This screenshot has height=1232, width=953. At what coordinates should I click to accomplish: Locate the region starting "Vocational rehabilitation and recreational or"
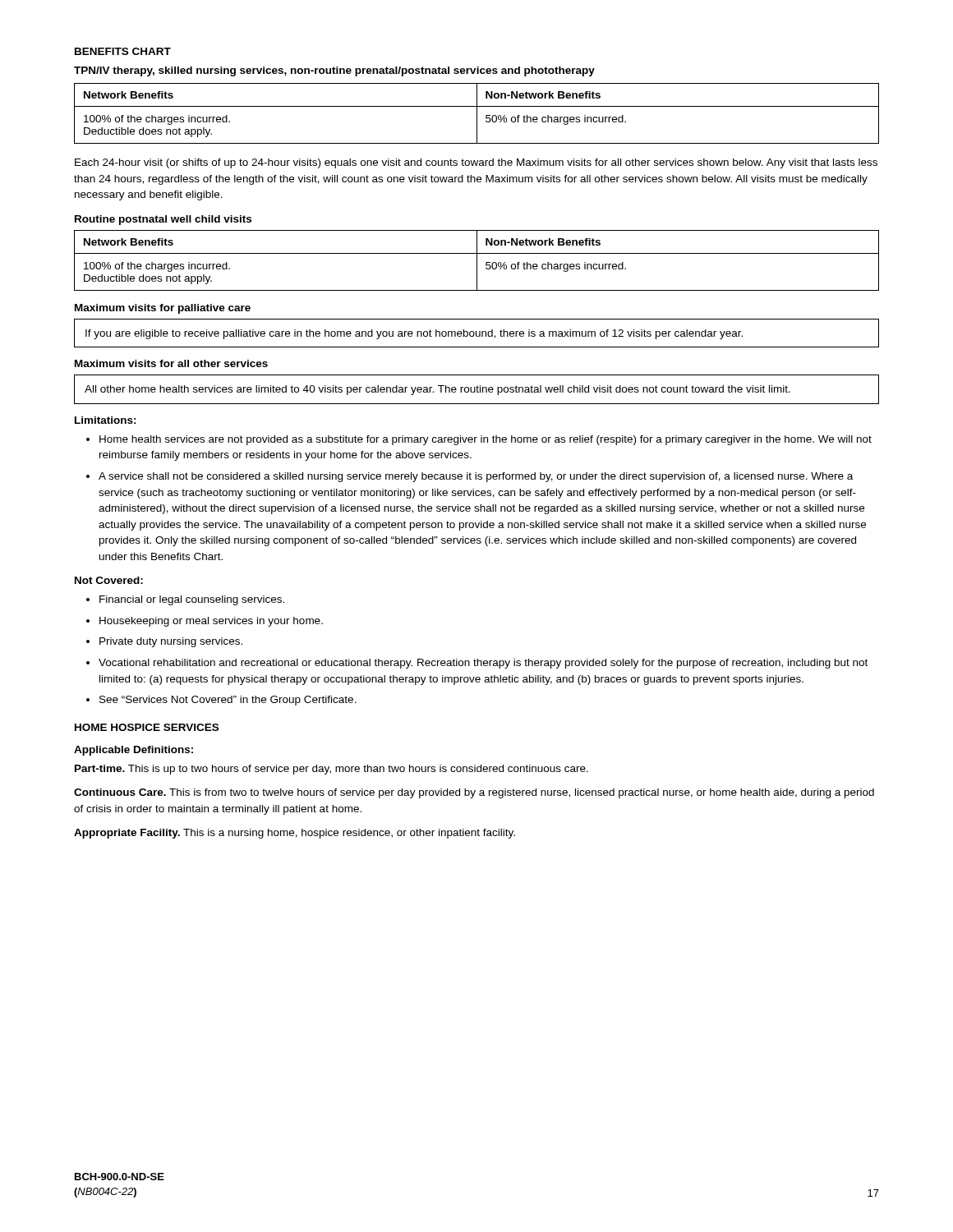(483, 670)
